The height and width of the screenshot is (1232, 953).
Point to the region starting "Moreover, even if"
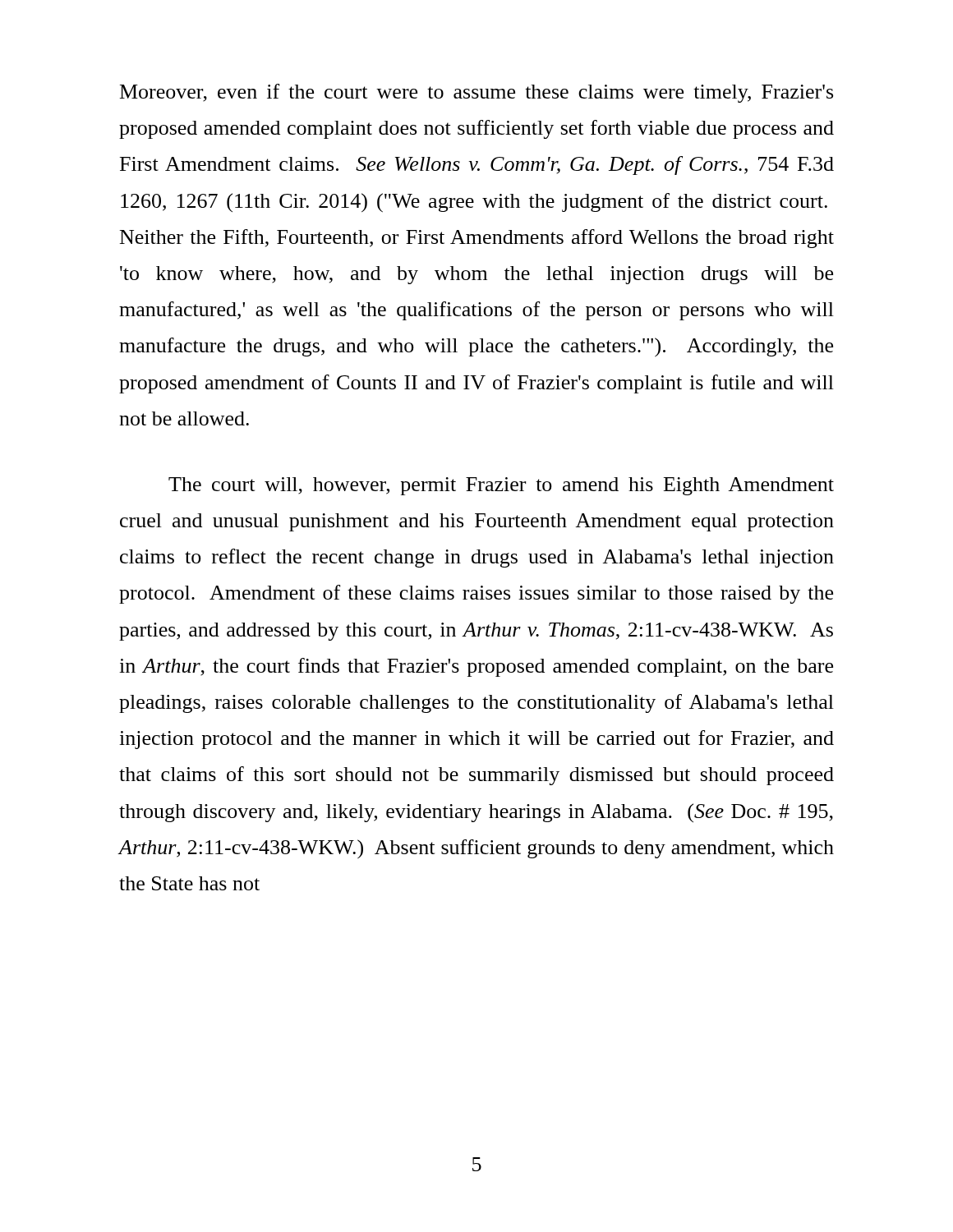(x=476, y=255)
